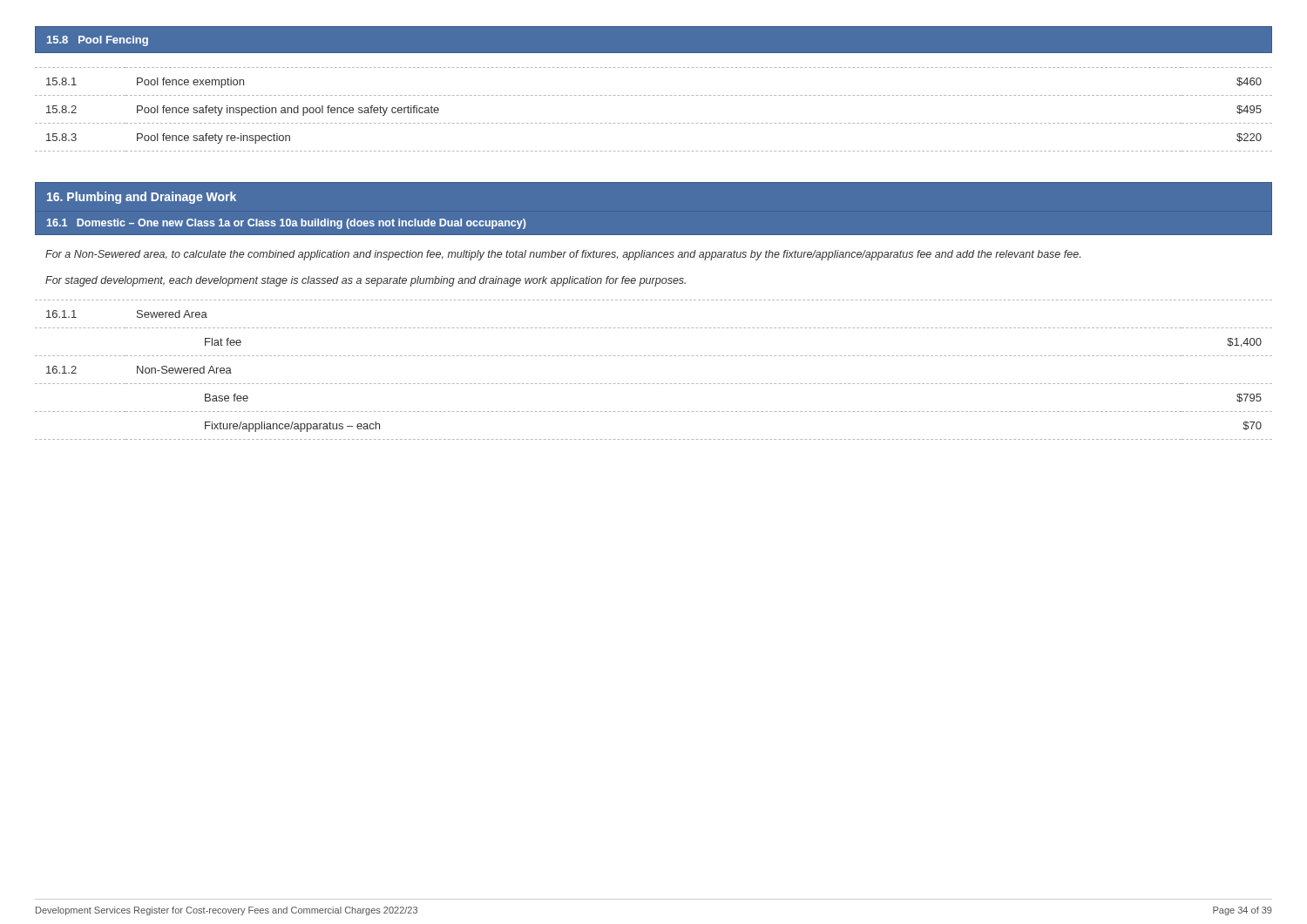Select the text block starting "For staged development,"

(x=366, y=280)
